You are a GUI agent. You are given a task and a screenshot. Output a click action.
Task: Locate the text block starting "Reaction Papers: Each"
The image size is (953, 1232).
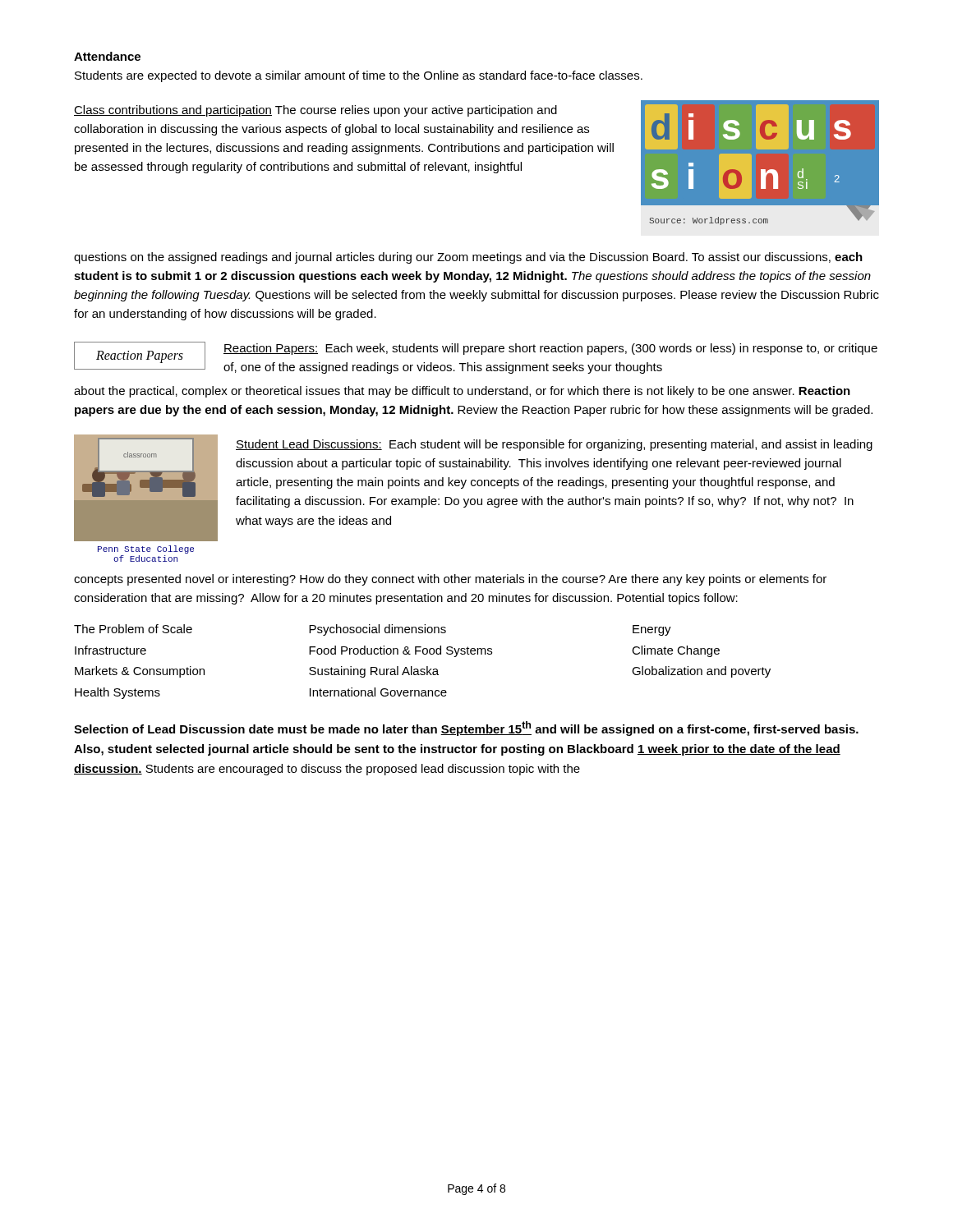point(551,357)
